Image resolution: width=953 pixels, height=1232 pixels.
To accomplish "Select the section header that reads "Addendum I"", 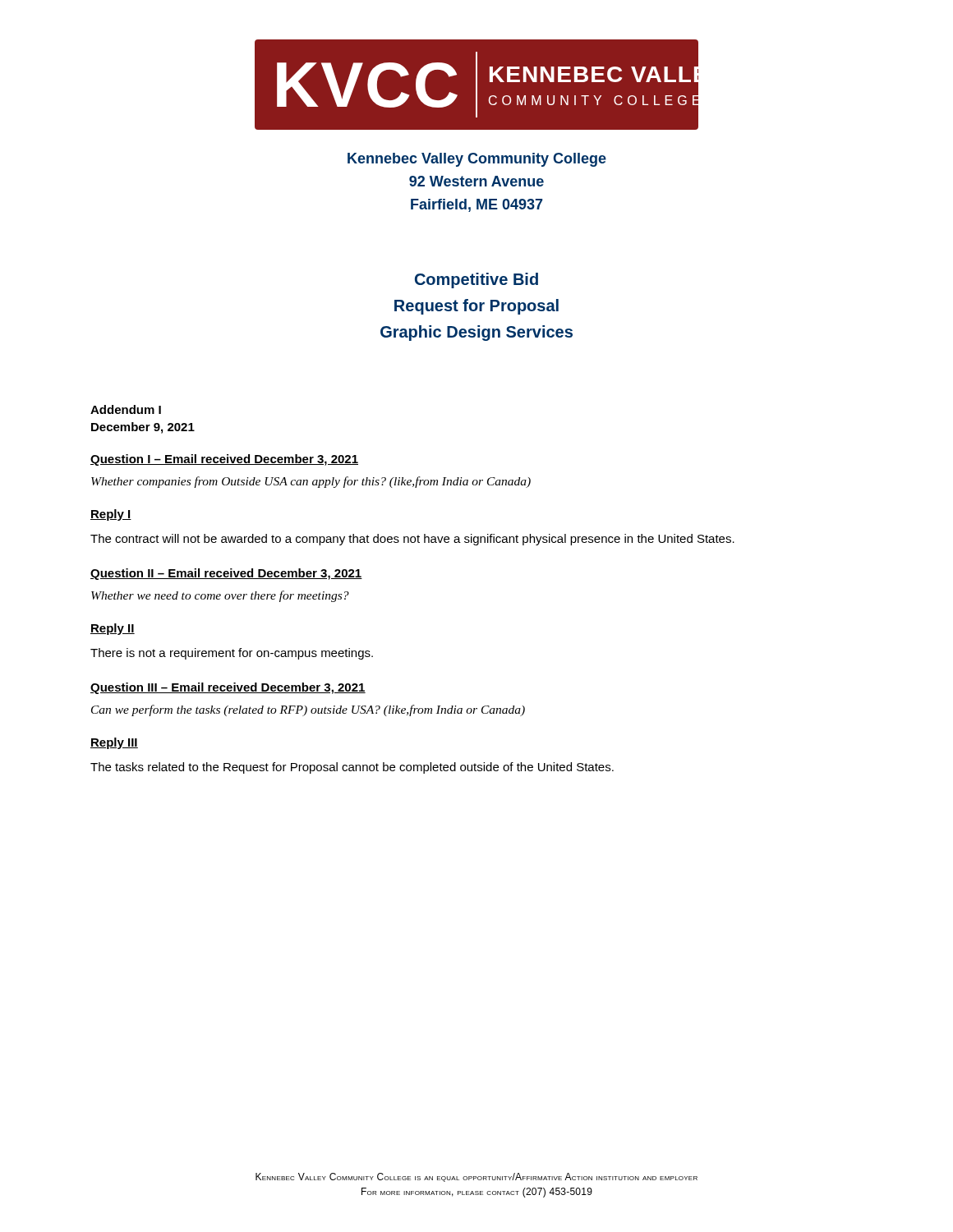I will [x=126, y=409].
